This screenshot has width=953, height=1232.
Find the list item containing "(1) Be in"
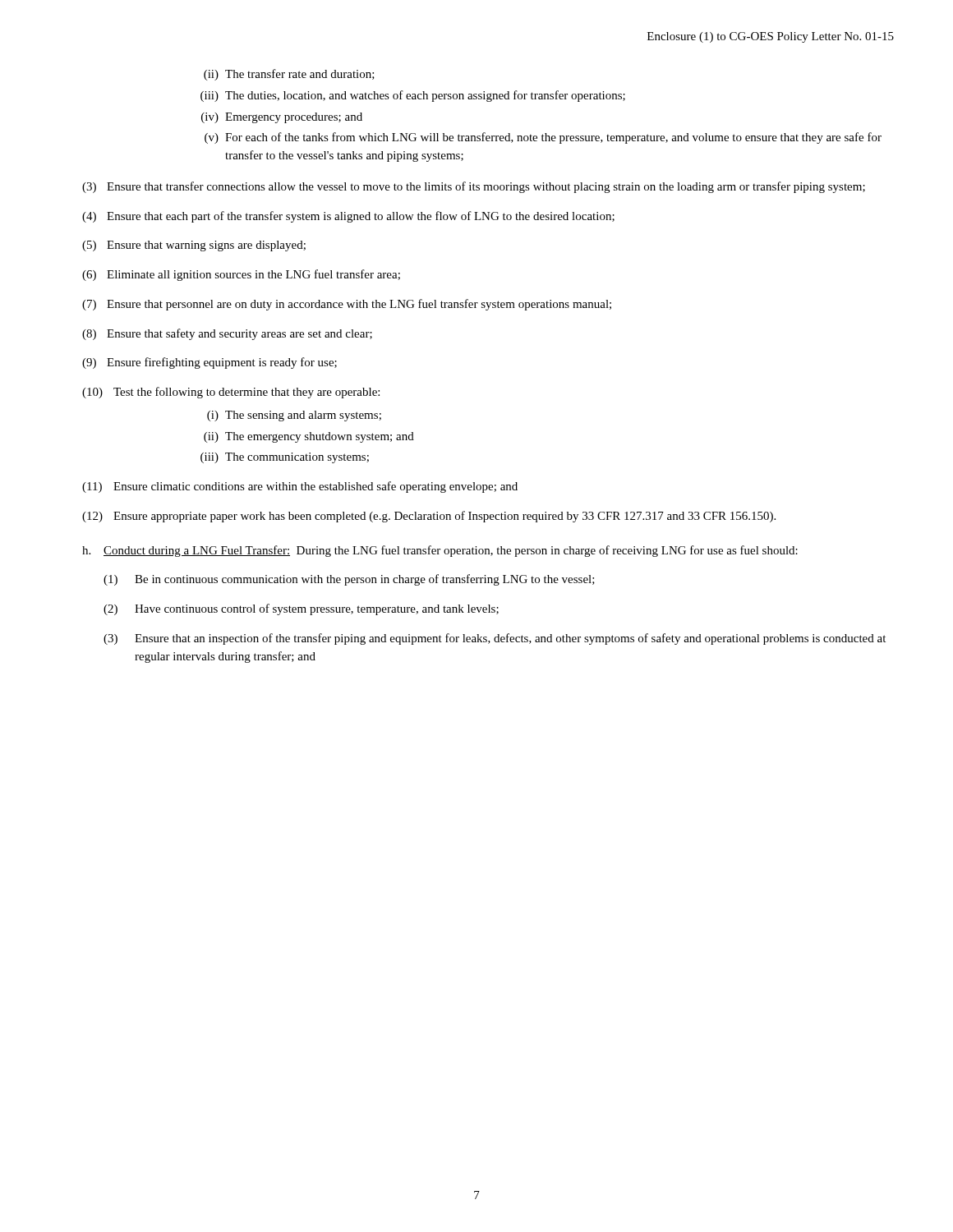tap(349, 580)
